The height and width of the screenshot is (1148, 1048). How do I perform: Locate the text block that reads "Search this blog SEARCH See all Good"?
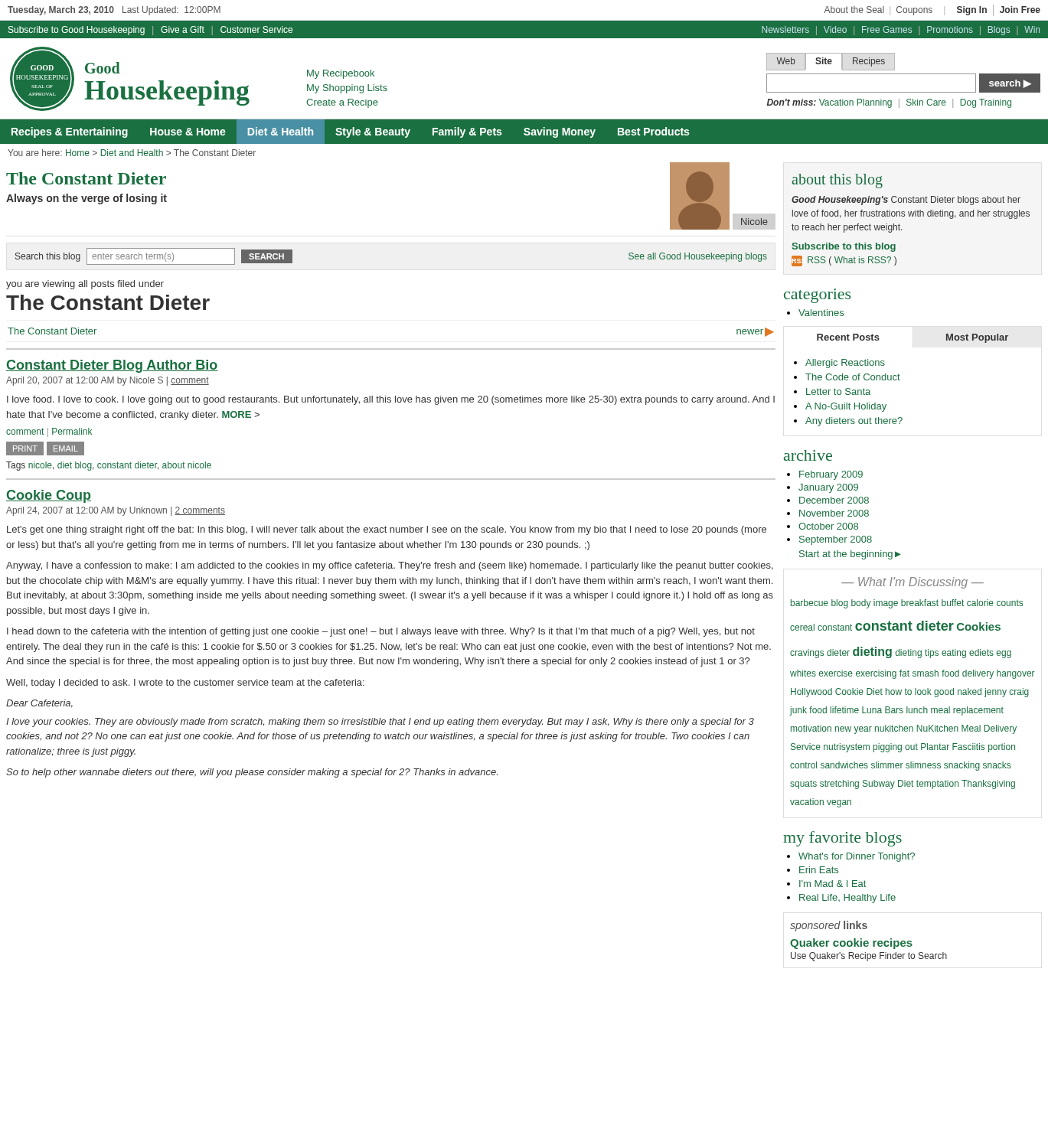point(160,256)
